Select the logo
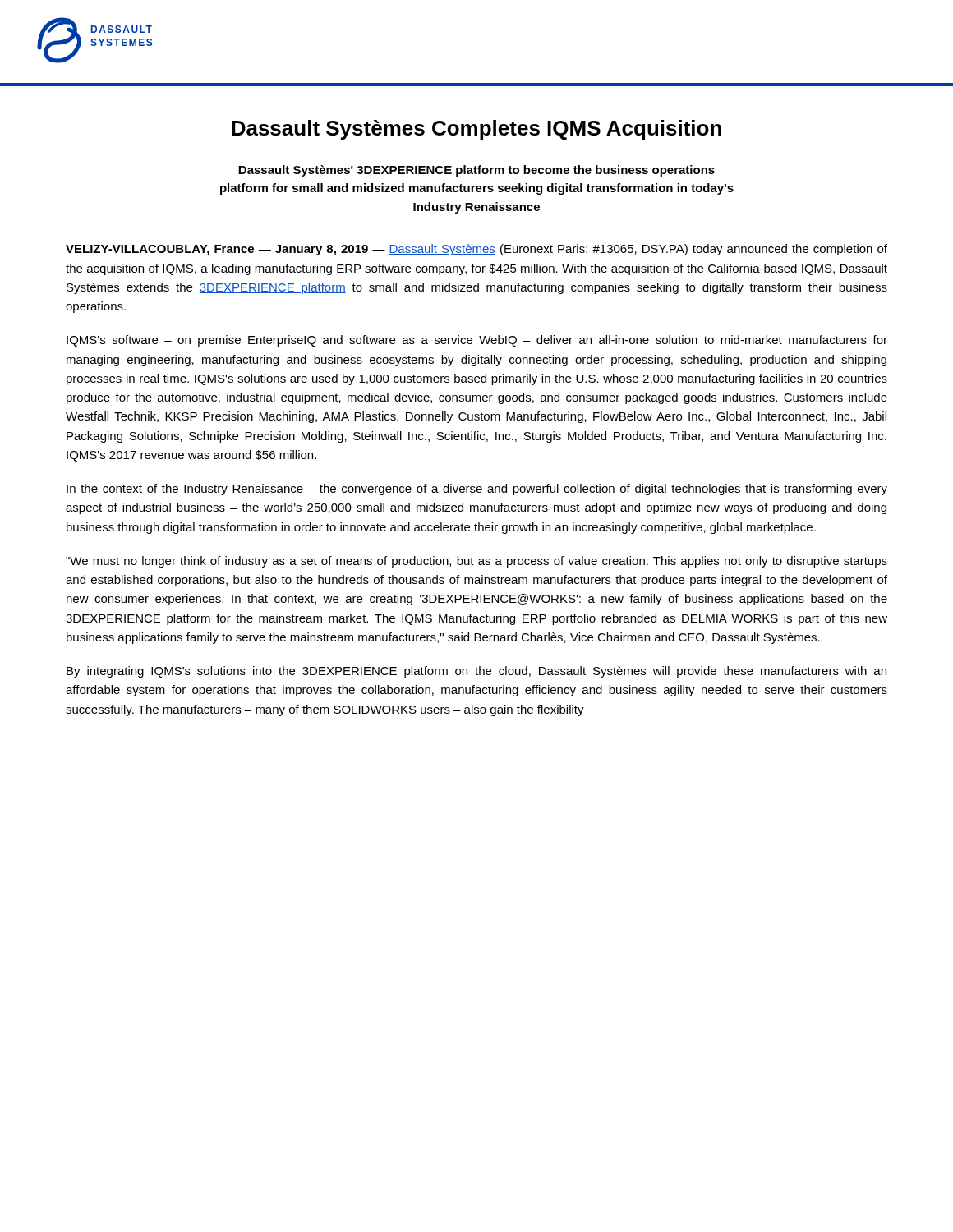Viewport: 953px width, 1232px height. 99,40
